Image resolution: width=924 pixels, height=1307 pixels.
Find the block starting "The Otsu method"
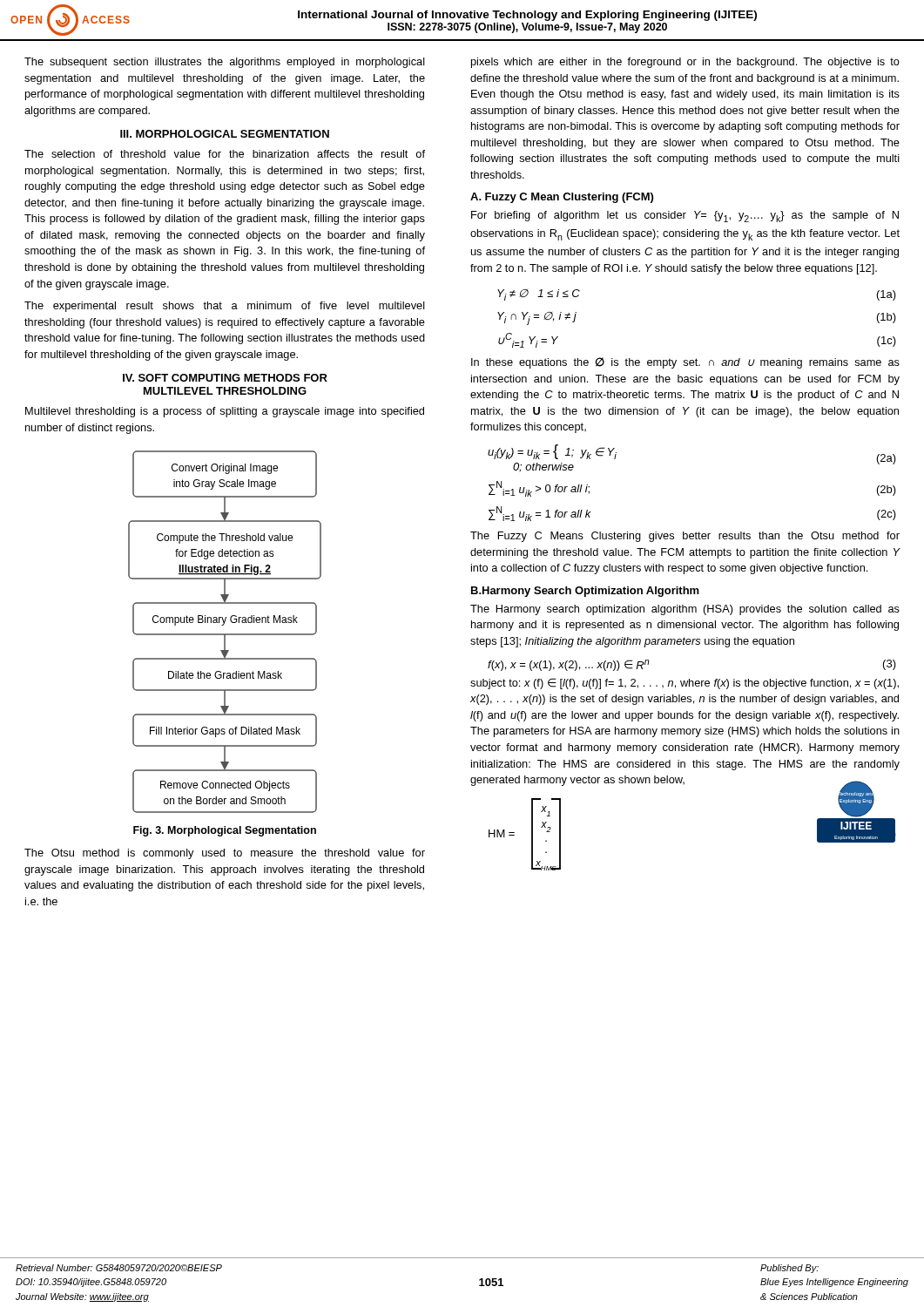(225, 878)
